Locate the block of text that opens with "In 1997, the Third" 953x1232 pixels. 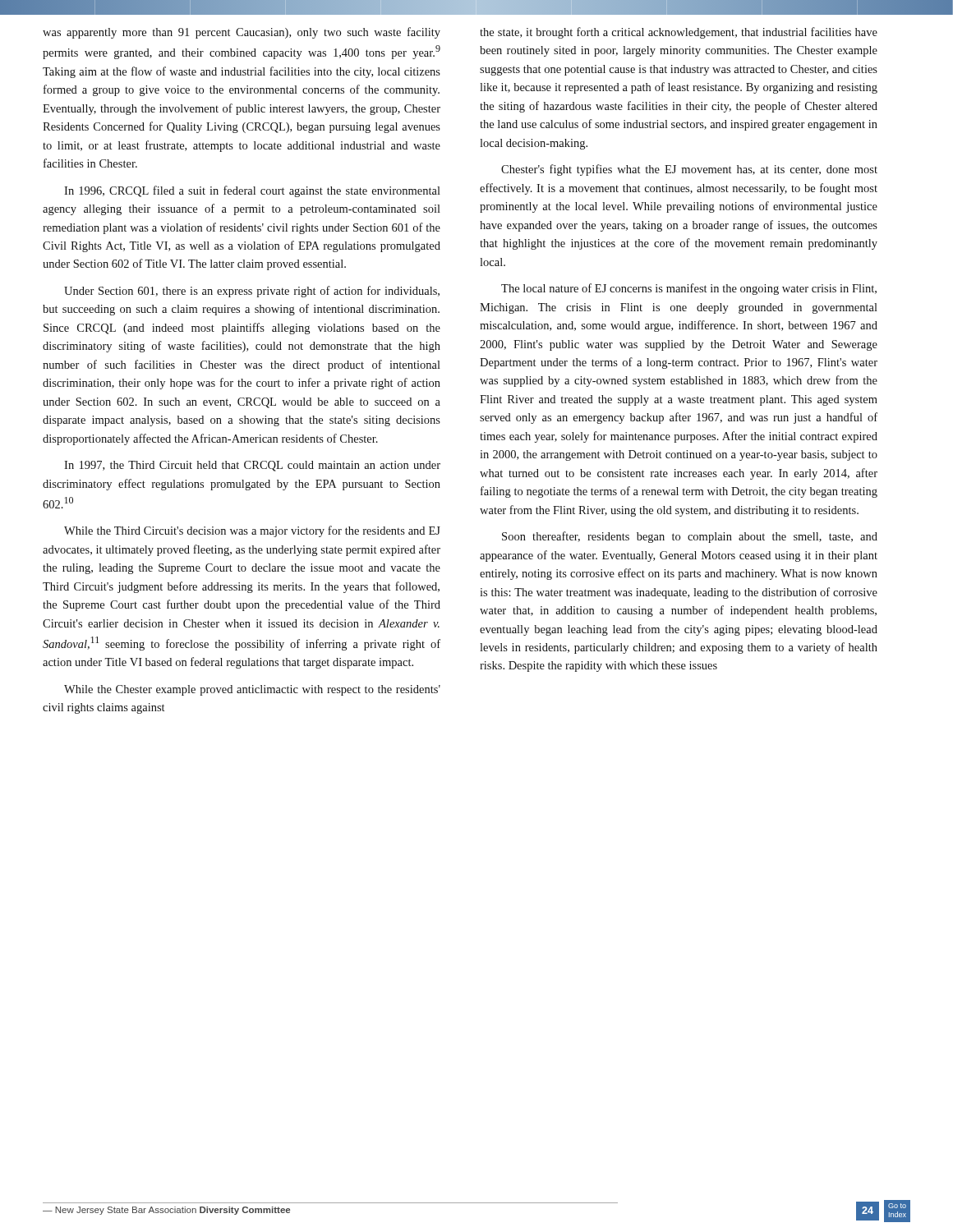pos(242,485)
